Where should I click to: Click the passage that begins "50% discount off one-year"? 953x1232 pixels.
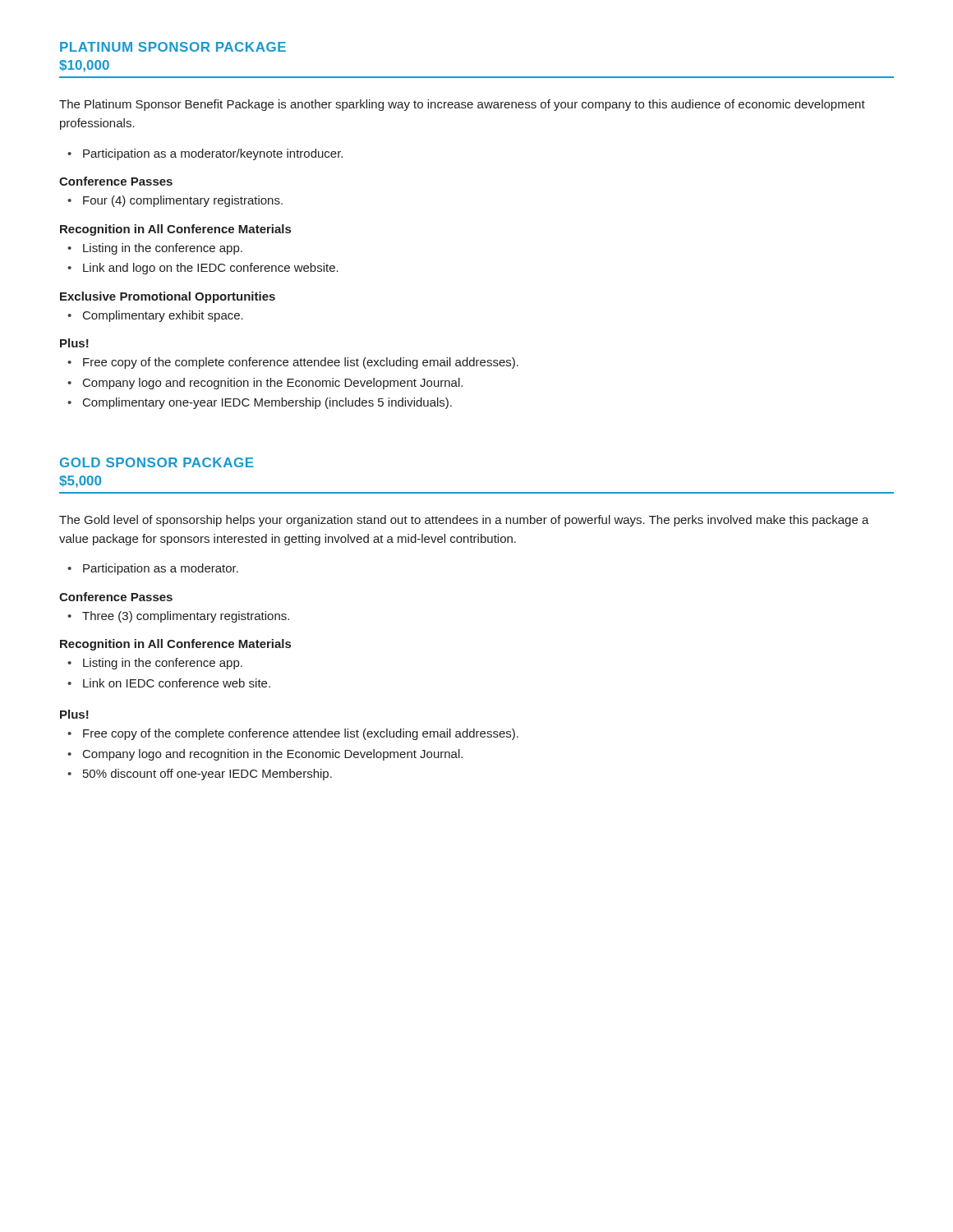[x=207, y=773]
